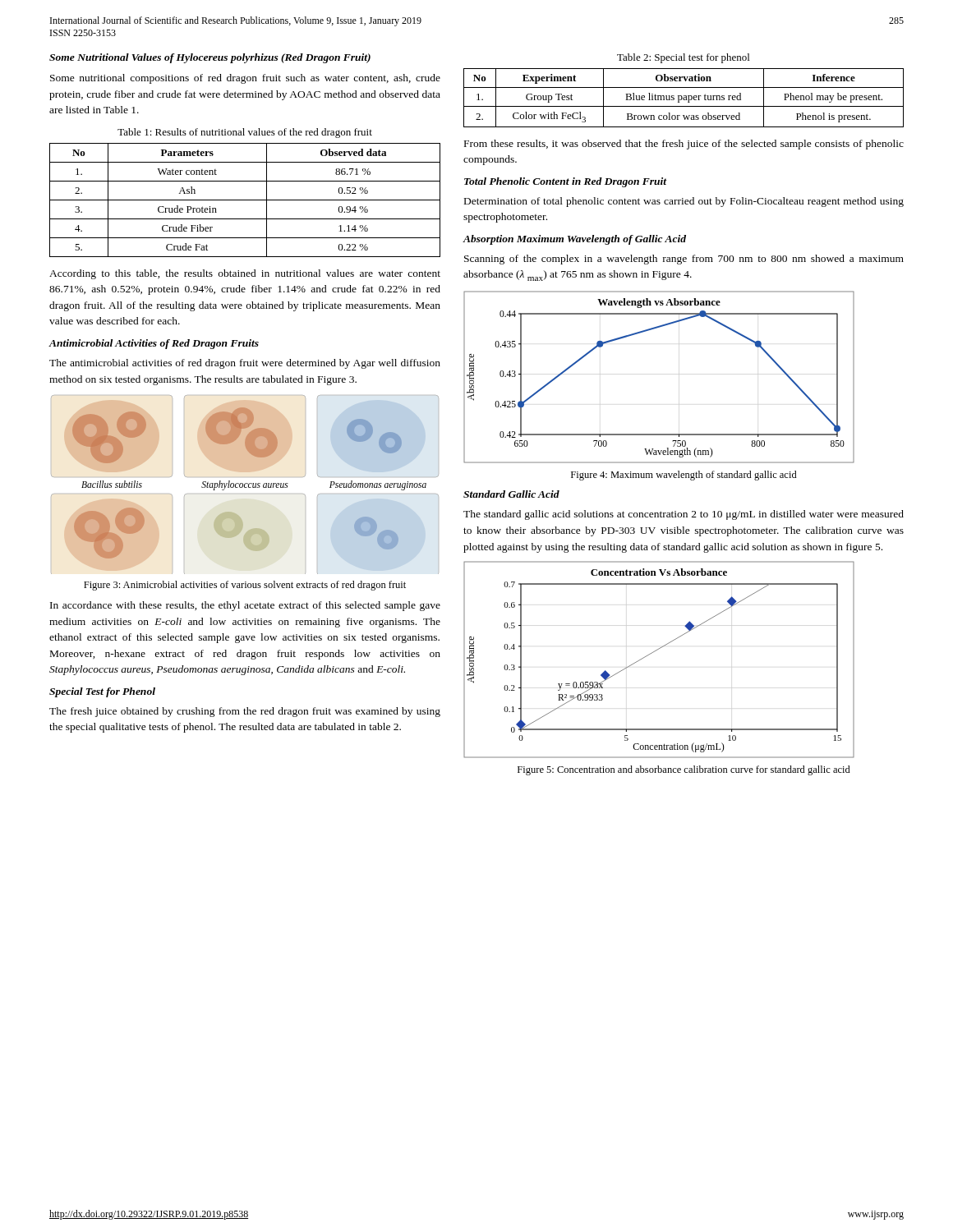Navigate to the text starting "Scanning of the complex in a"
Viewport: 953px width, 1232px height.
(x=684, y=267)
